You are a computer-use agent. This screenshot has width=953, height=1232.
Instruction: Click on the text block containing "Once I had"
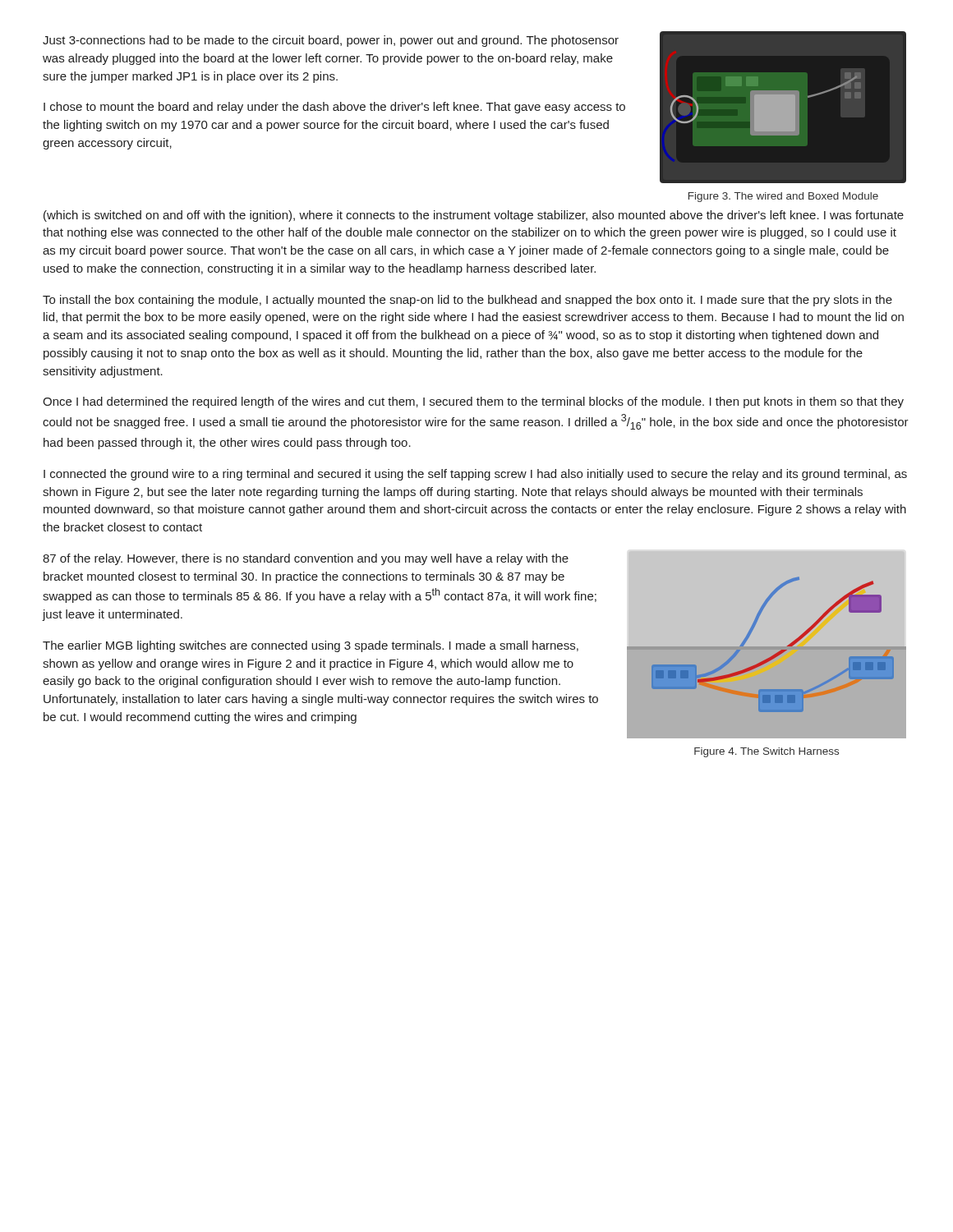(x=476, y=422)
